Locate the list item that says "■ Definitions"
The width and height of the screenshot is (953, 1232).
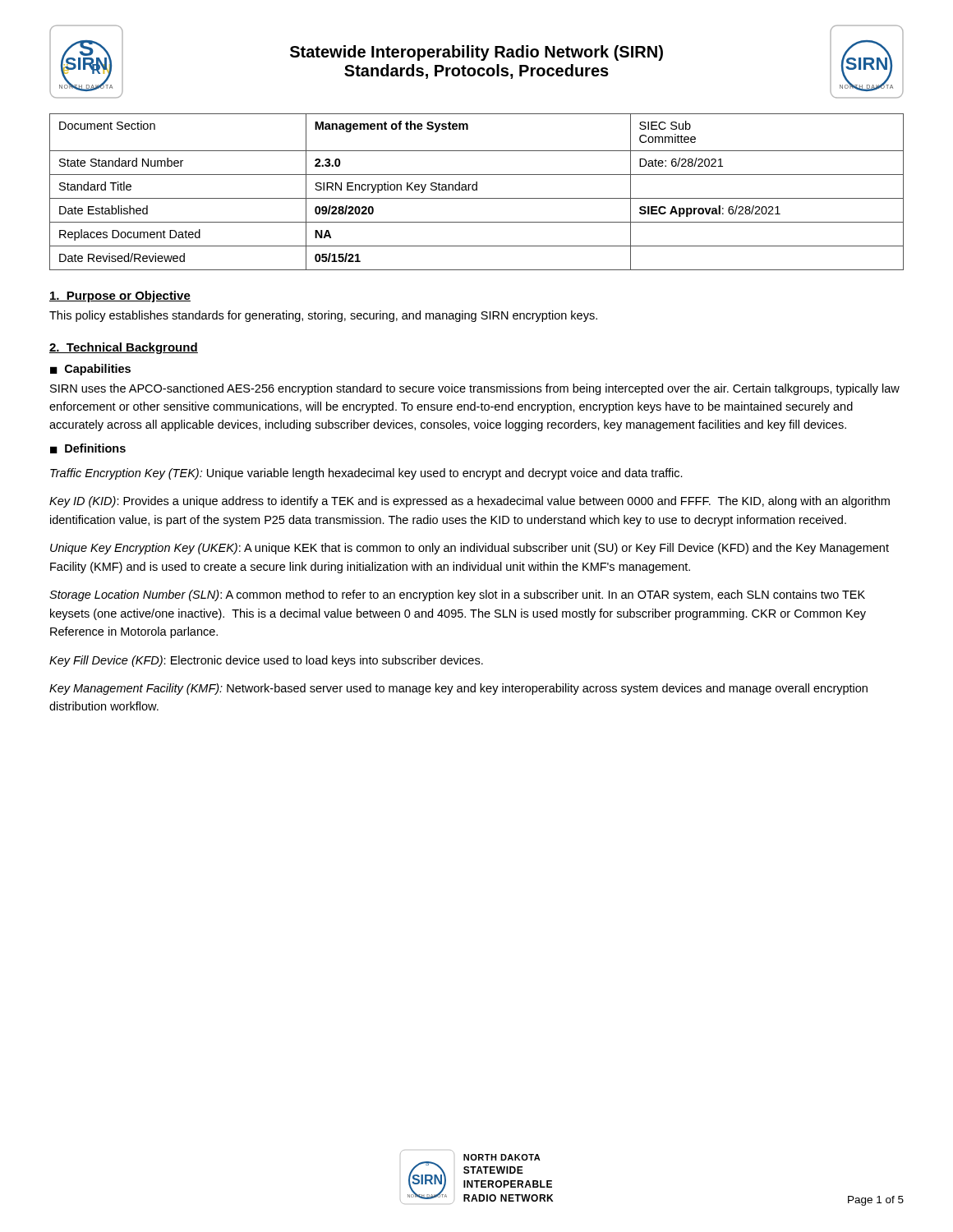[88, 451]
